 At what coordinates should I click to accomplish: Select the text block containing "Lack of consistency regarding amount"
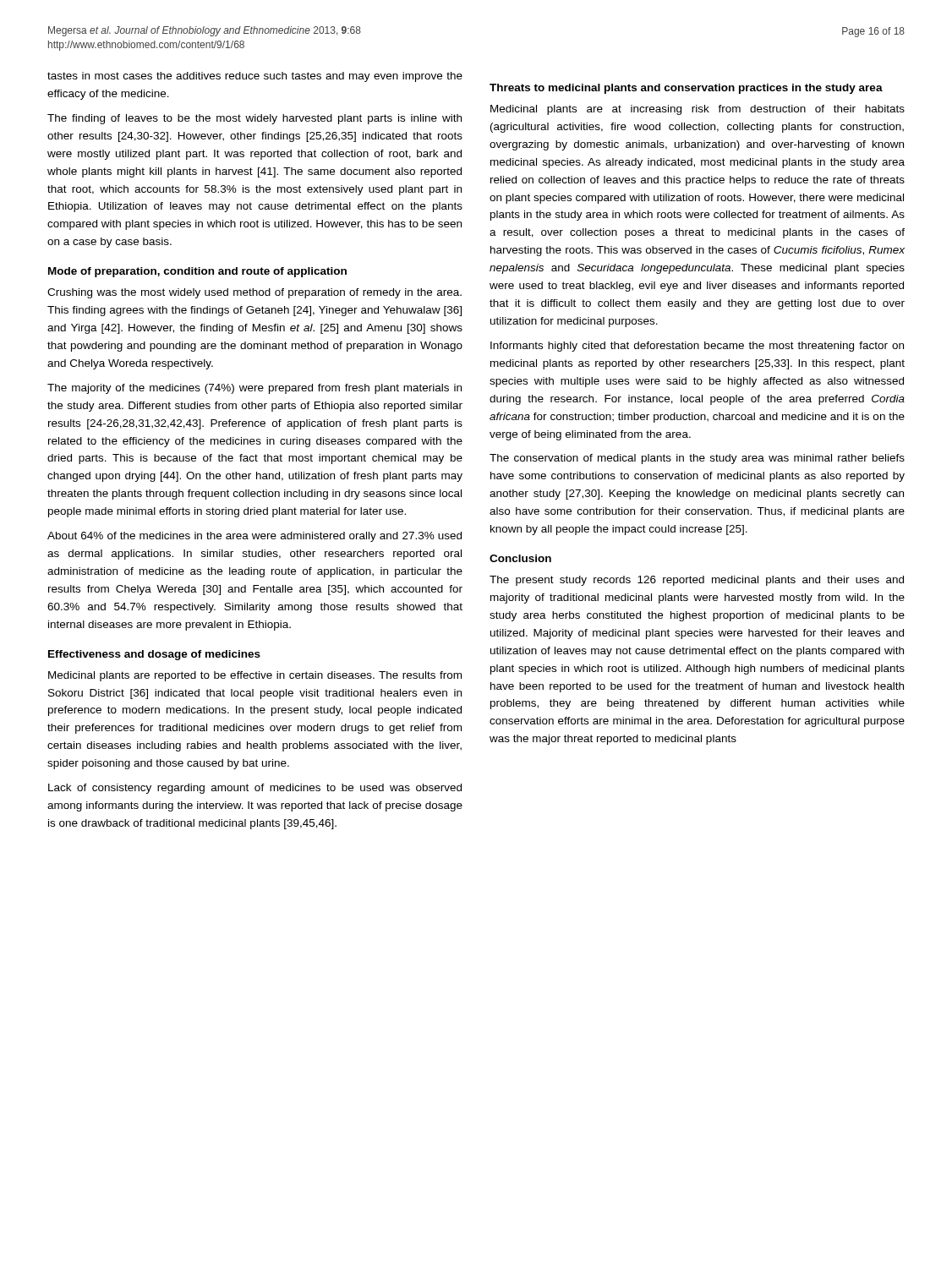coord(255,805)
